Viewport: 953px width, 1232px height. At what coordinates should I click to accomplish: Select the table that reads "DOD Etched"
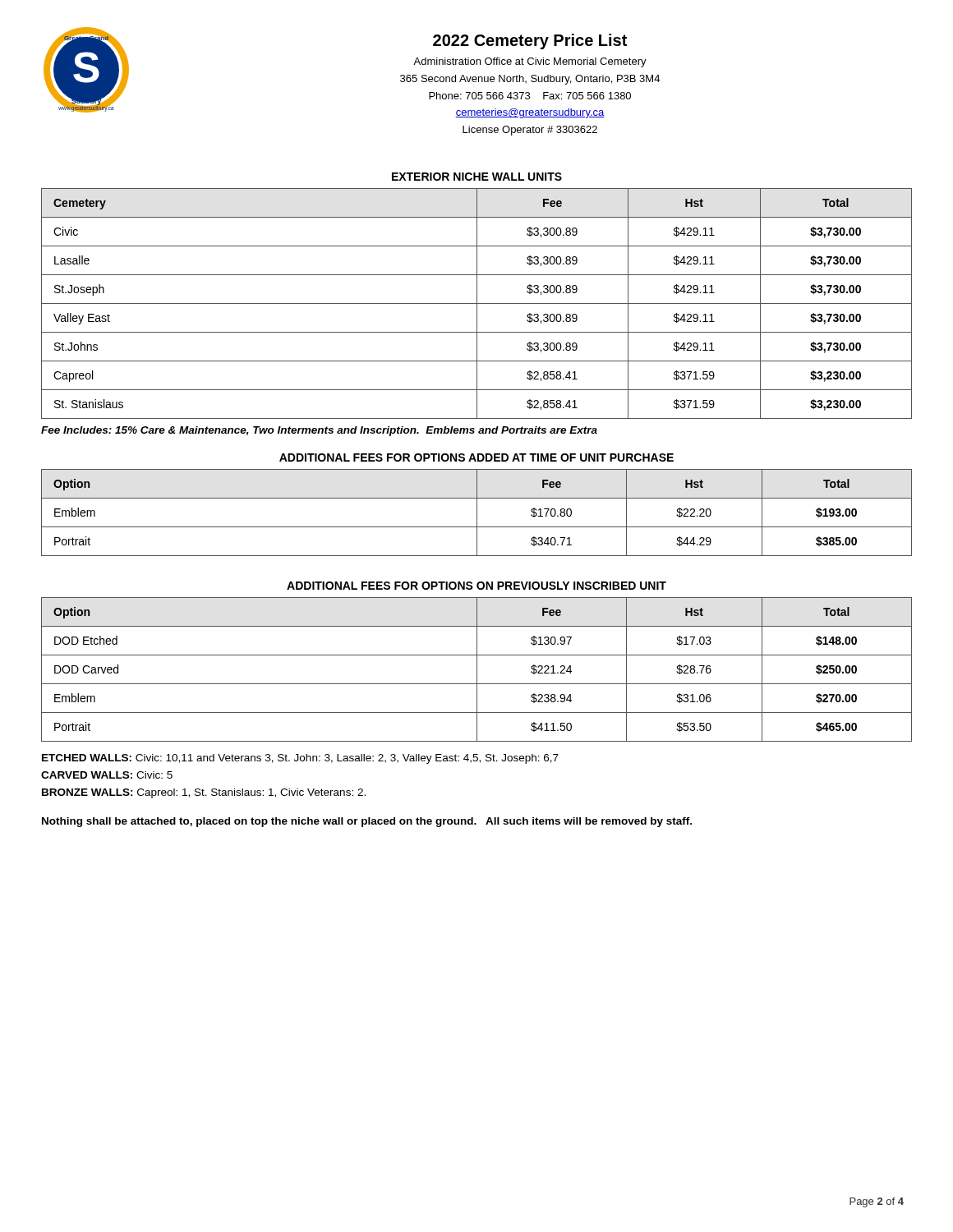pyautogui.click(x=476, y=669)
